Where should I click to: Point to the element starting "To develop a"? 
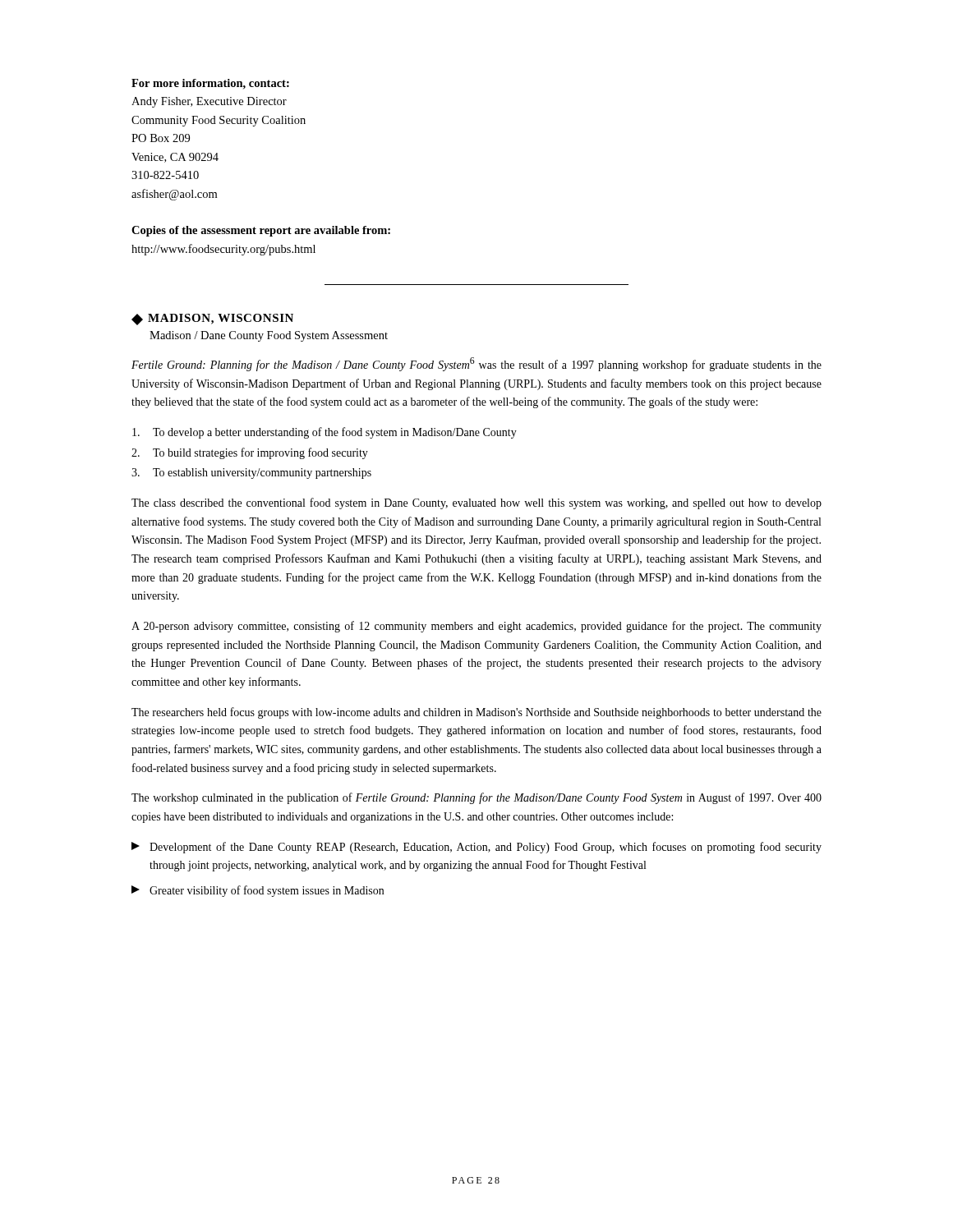click(x=324, y=433)
